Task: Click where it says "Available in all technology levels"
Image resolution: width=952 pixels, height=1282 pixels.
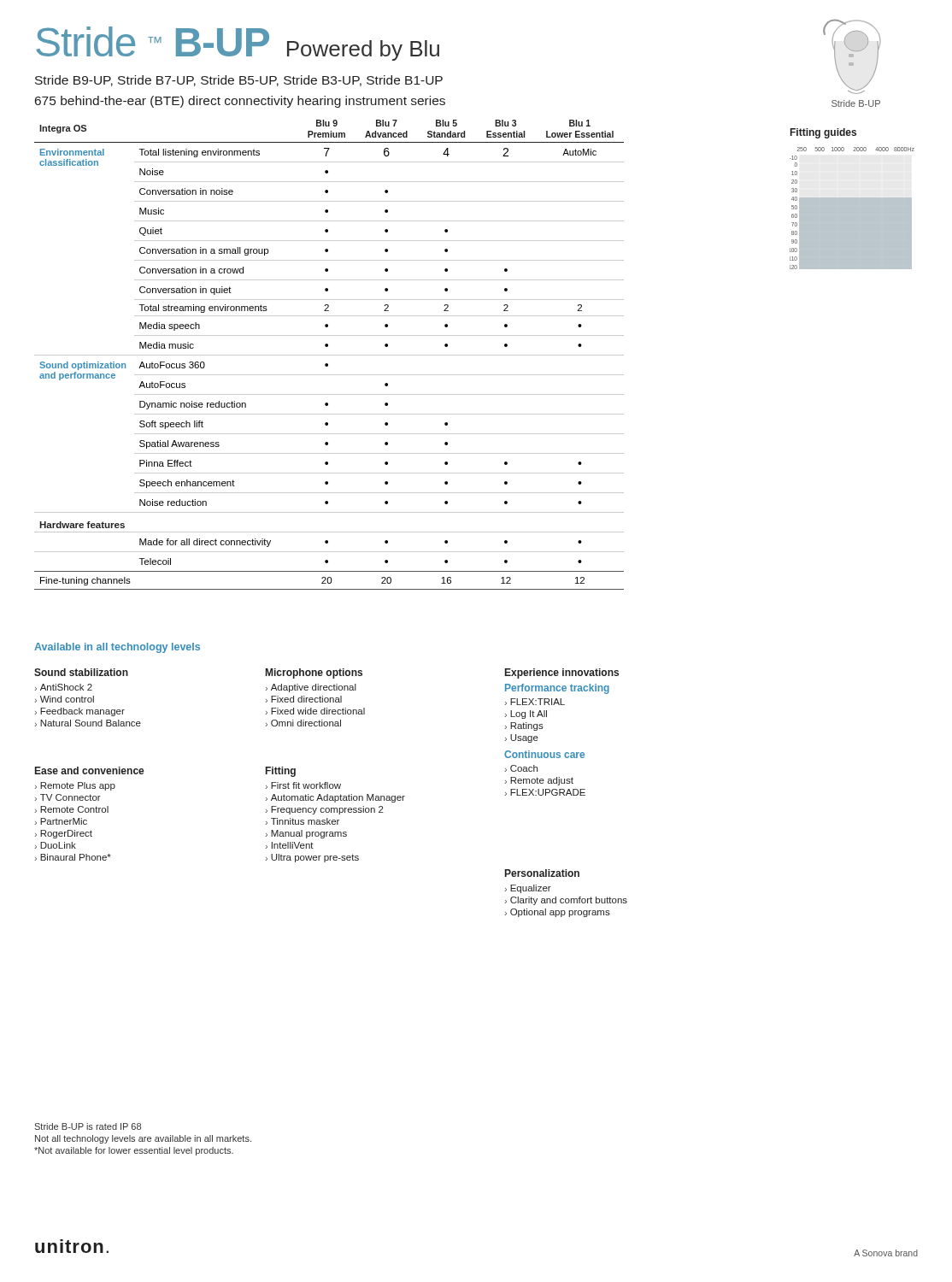Action: 117,648
